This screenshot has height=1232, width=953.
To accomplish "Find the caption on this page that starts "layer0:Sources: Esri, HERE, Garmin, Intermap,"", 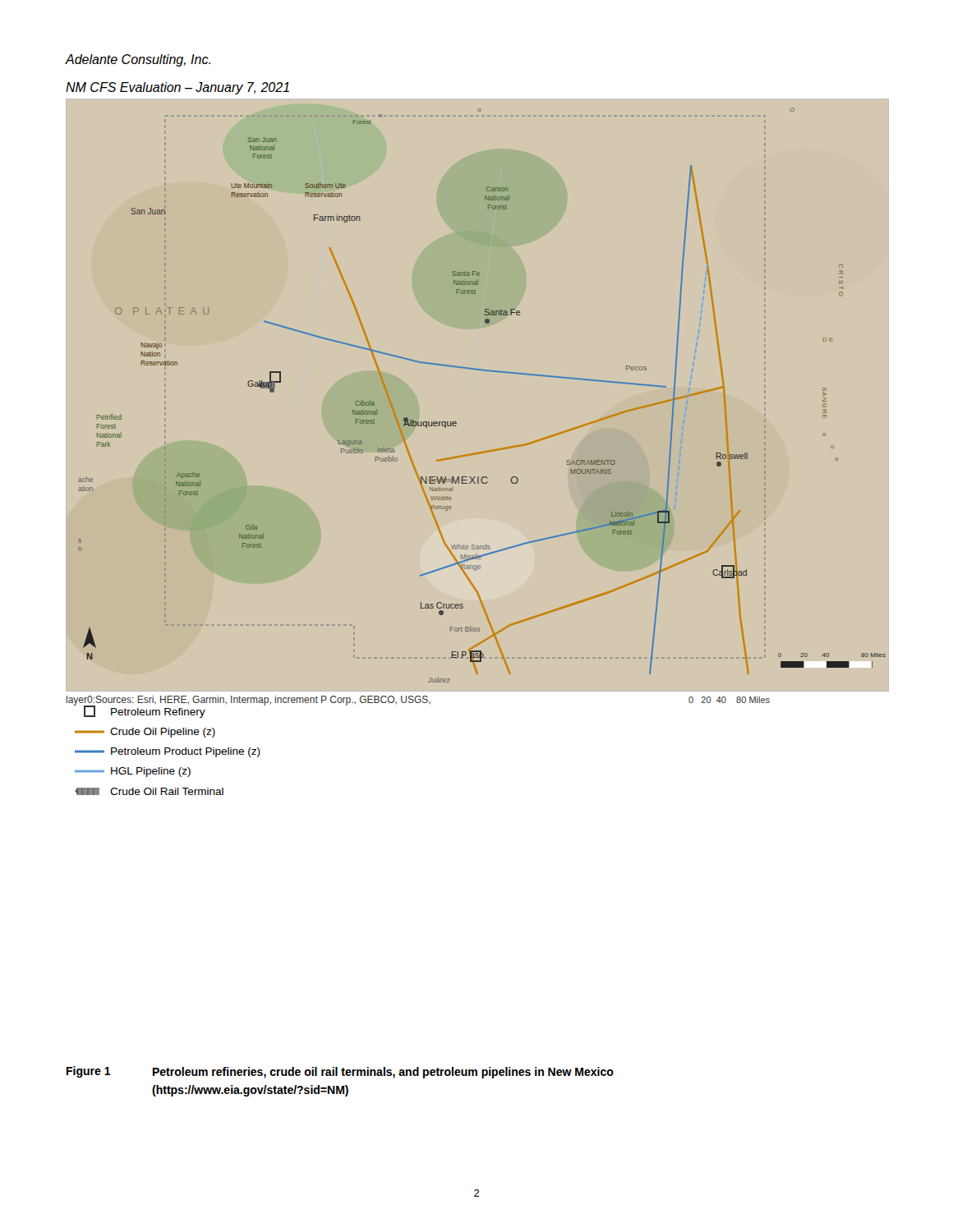I will 248,700.
